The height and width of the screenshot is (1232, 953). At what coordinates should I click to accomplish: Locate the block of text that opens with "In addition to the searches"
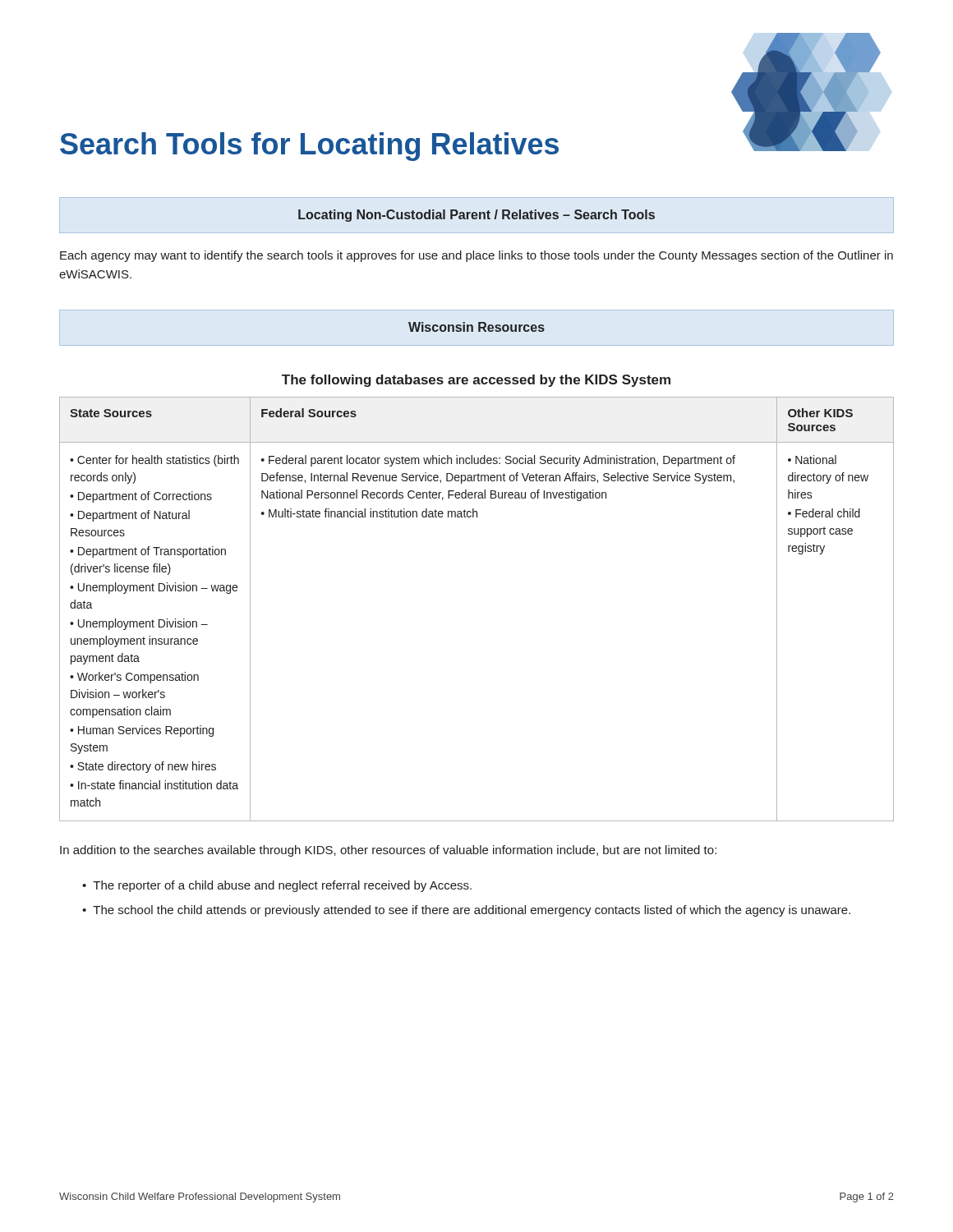pos(388,850)
